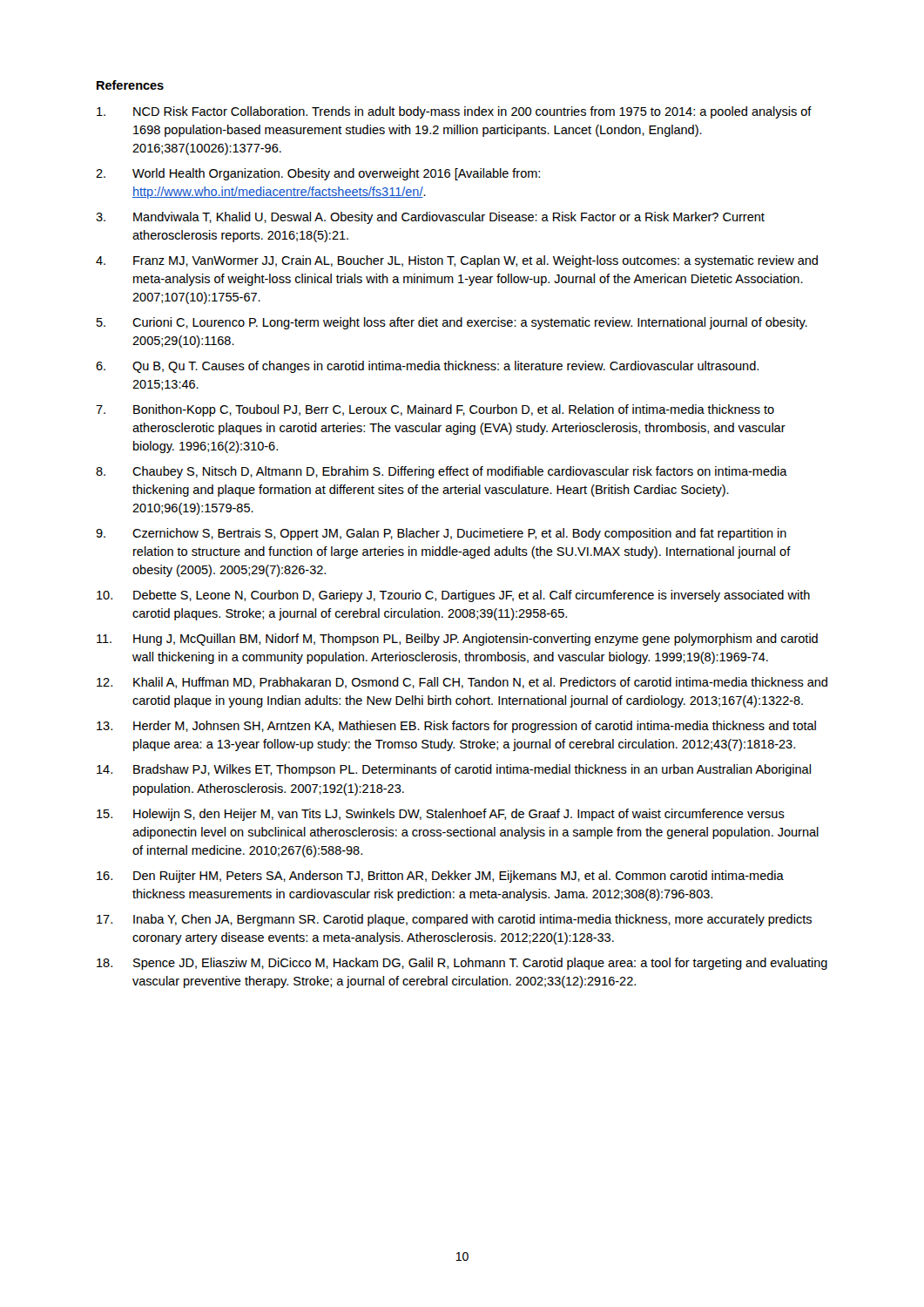Locate the list item that says "18. Spence JD, Eliasziw M, DiCicco M,"
This screenshot has width=924, height=1307.
[x=462, y=972]
